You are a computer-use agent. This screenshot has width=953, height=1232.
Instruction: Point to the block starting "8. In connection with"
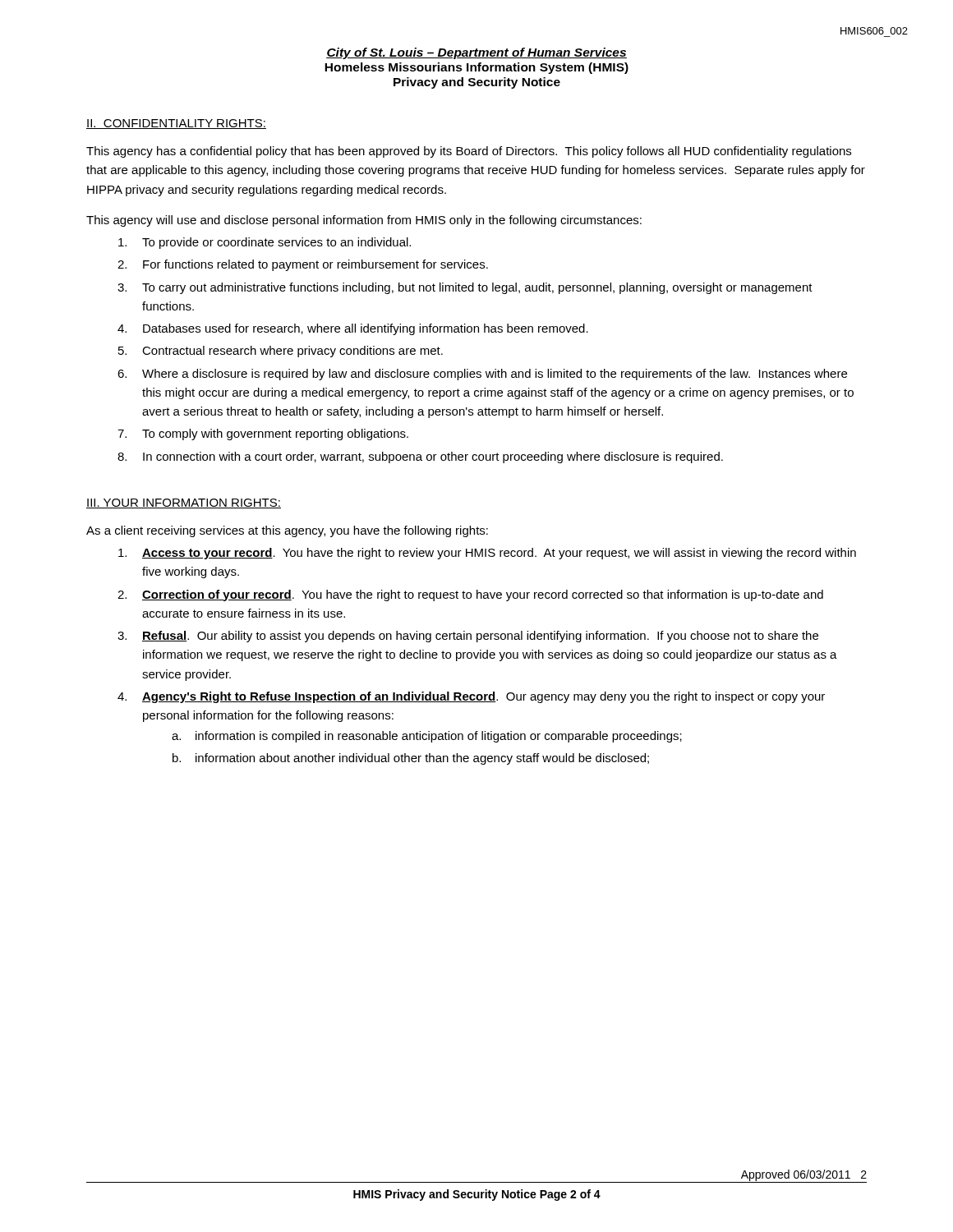tap(492, 456)
